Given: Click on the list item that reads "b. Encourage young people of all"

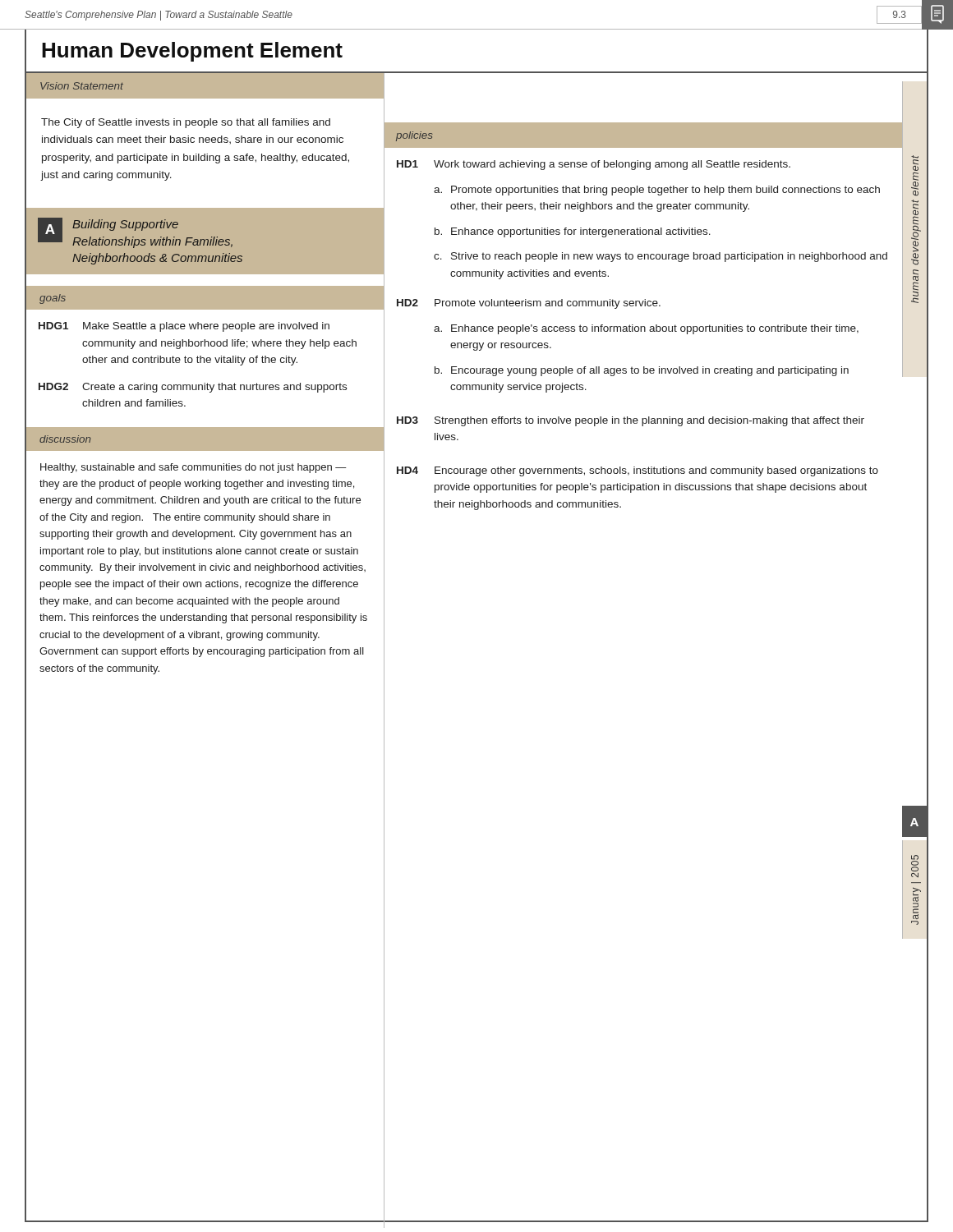Looking at the screenshot, I should pos(662,379).
